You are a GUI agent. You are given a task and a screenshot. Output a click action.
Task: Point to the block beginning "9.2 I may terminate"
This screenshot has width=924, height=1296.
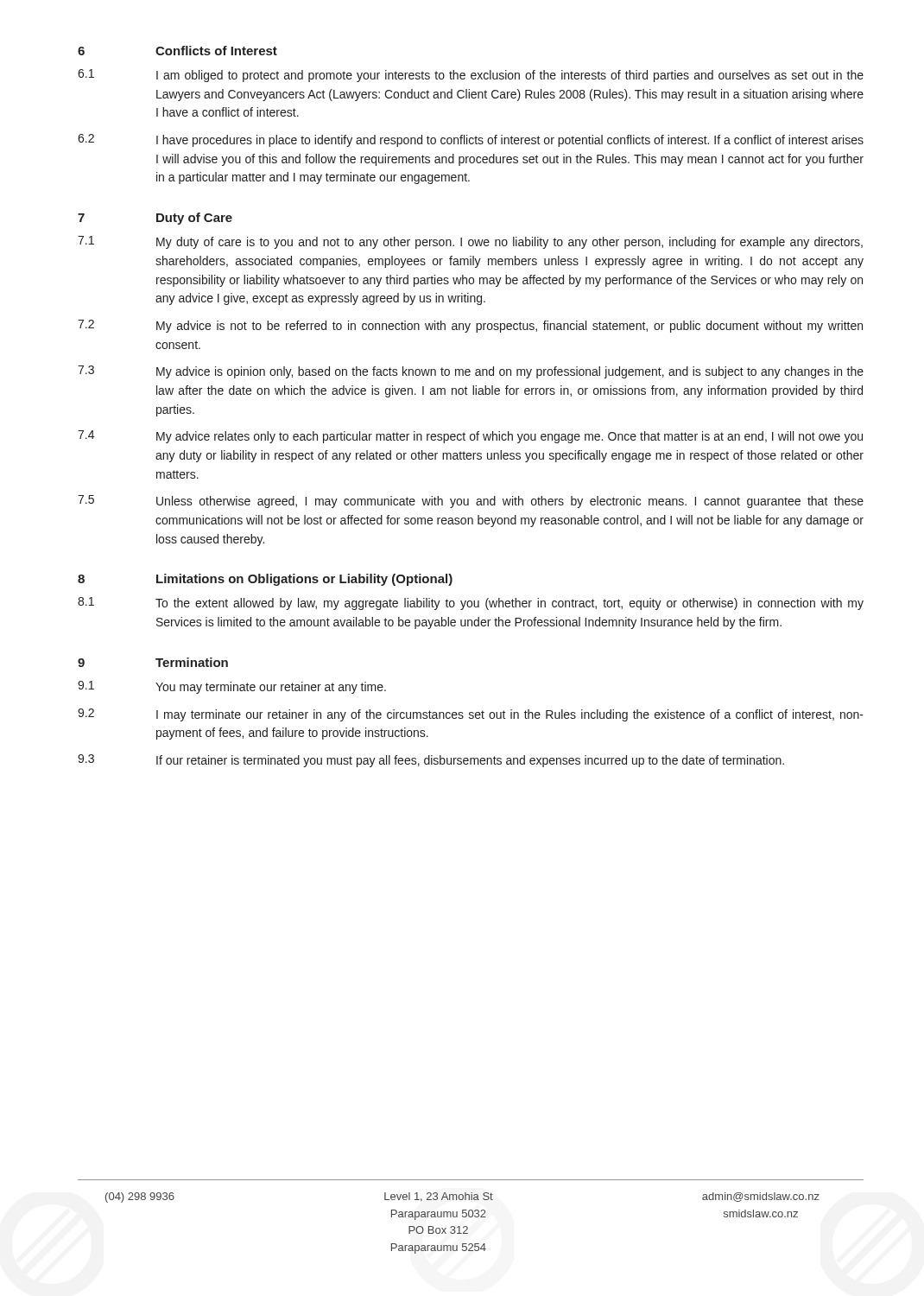tap(471, 724)
